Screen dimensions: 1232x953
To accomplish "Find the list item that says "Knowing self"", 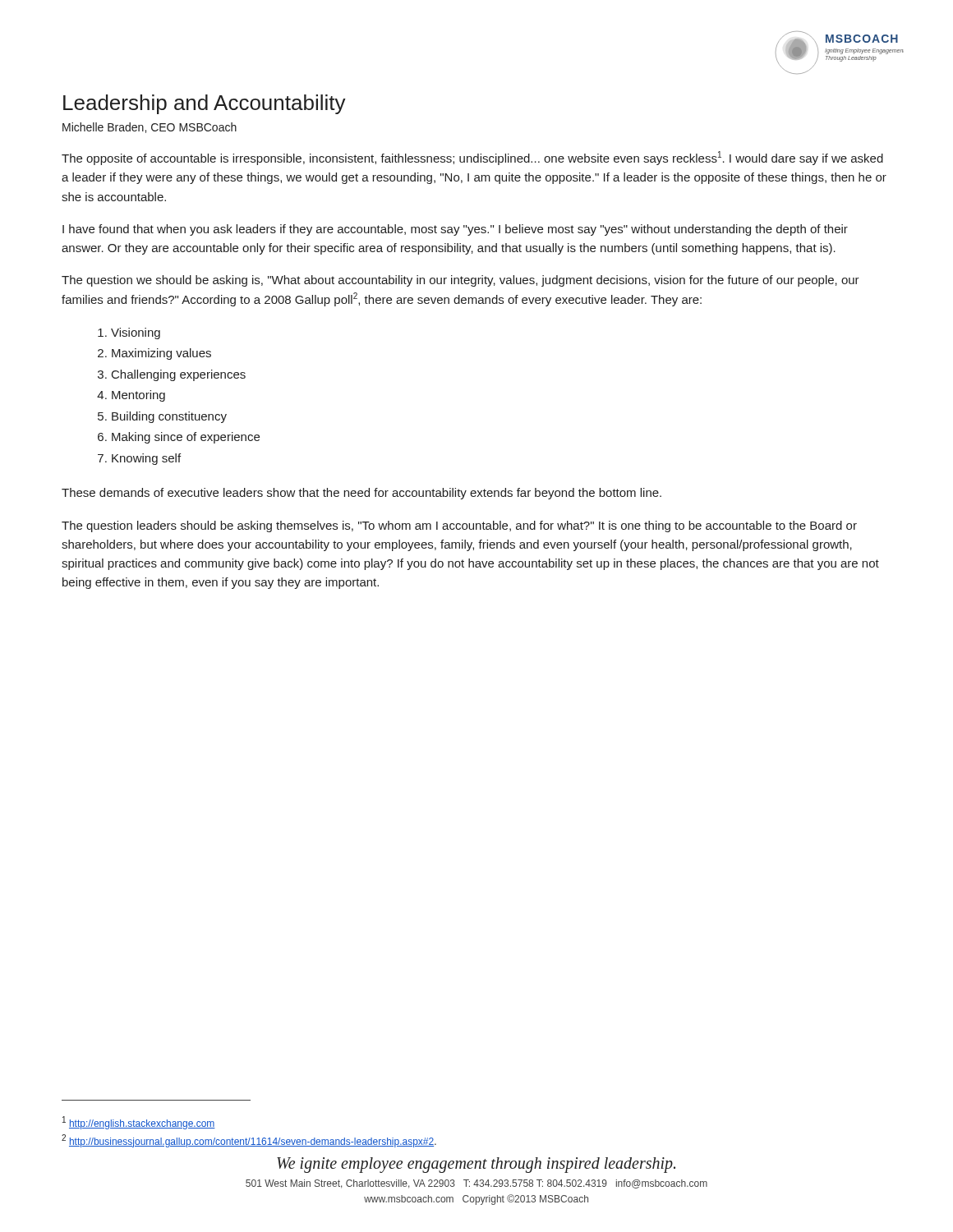I will (x=146, y=459).
